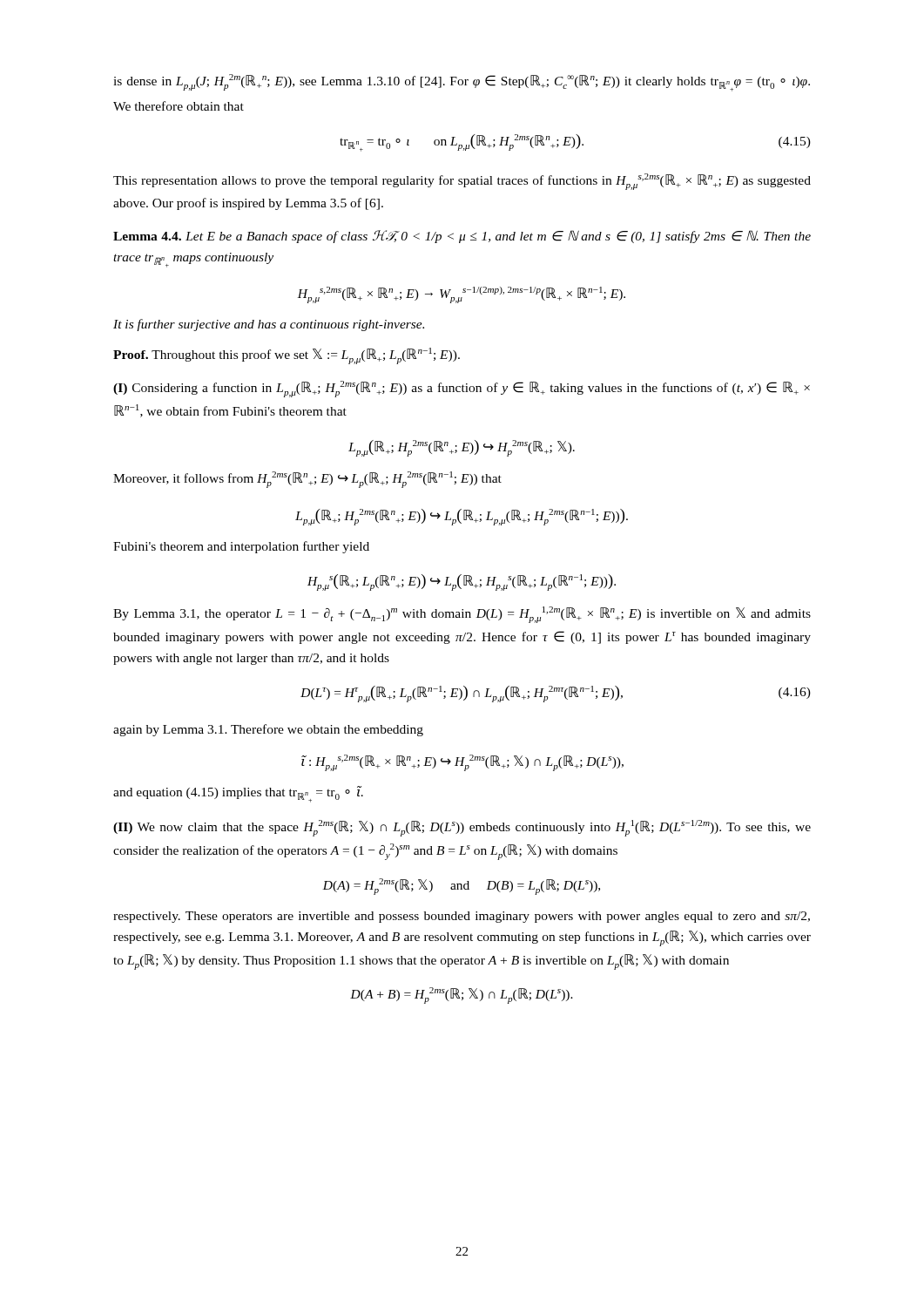Navigate to the text starting "Proof. Throughout this proof"
Screen dimensions: 1307x924
click(462, 356)
